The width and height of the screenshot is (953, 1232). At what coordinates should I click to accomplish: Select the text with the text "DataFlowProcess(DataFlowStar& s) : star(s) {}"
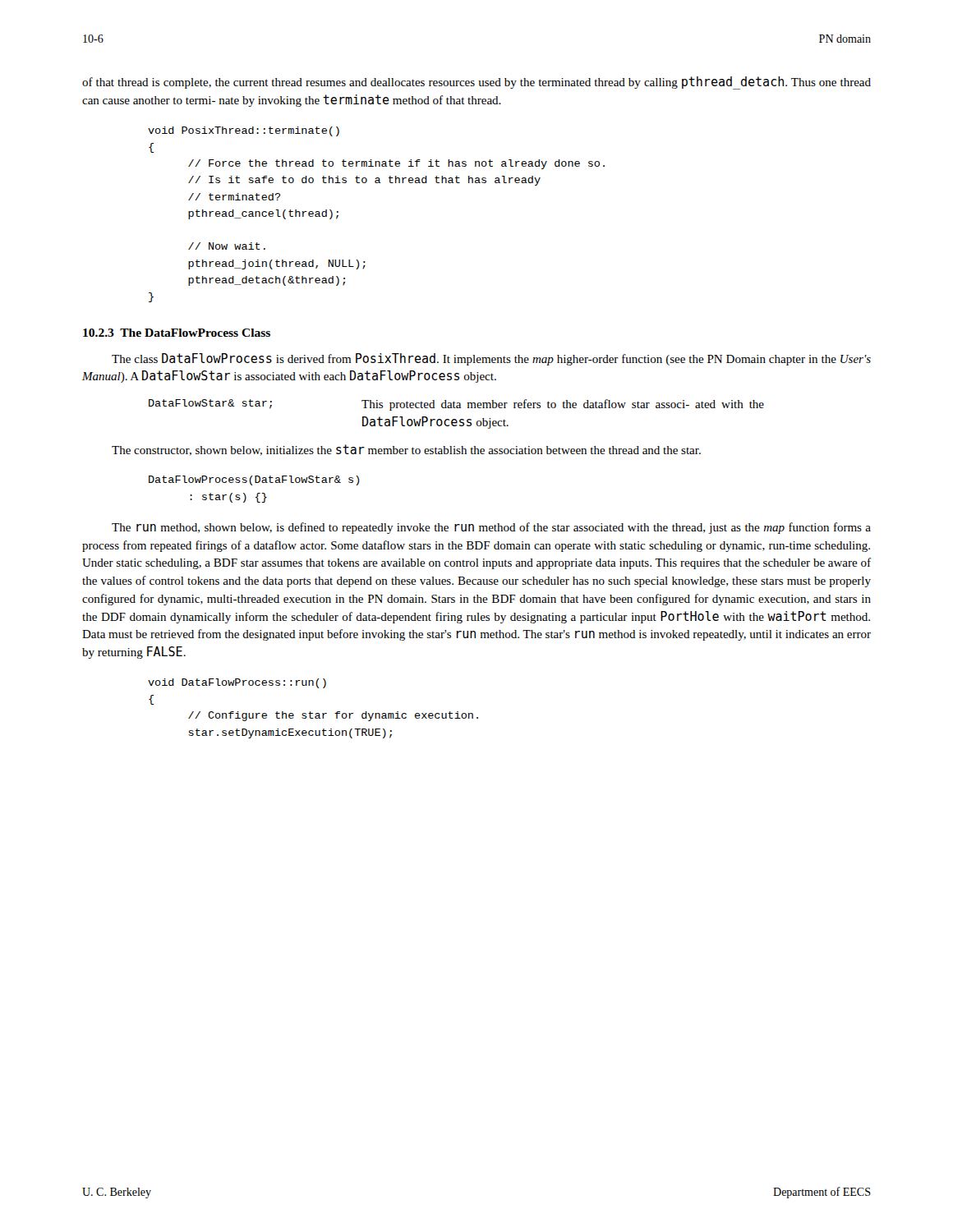(254, 489)
